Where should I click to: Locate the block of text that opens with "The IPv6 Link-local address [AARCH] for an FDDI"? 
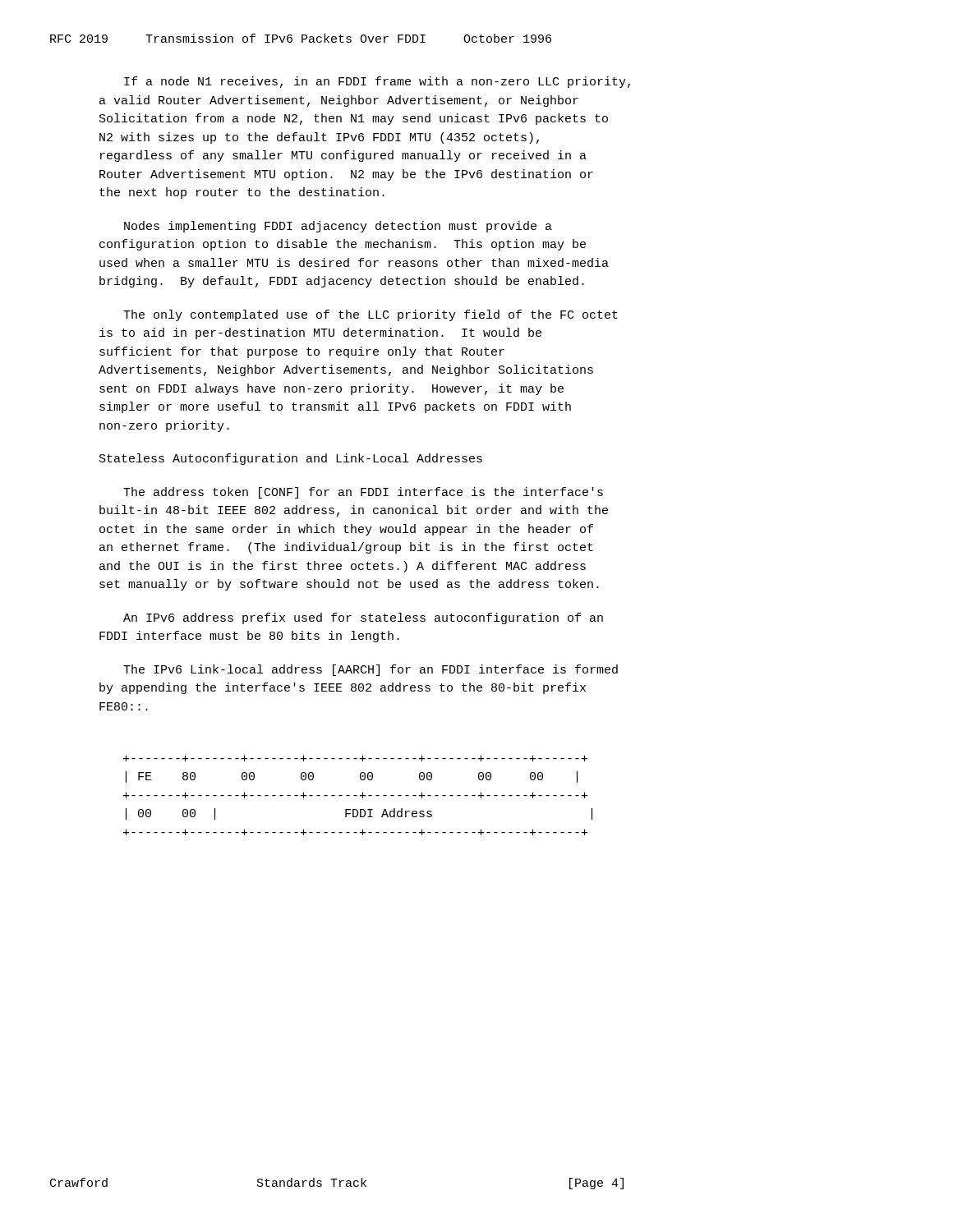click(359, 689)
